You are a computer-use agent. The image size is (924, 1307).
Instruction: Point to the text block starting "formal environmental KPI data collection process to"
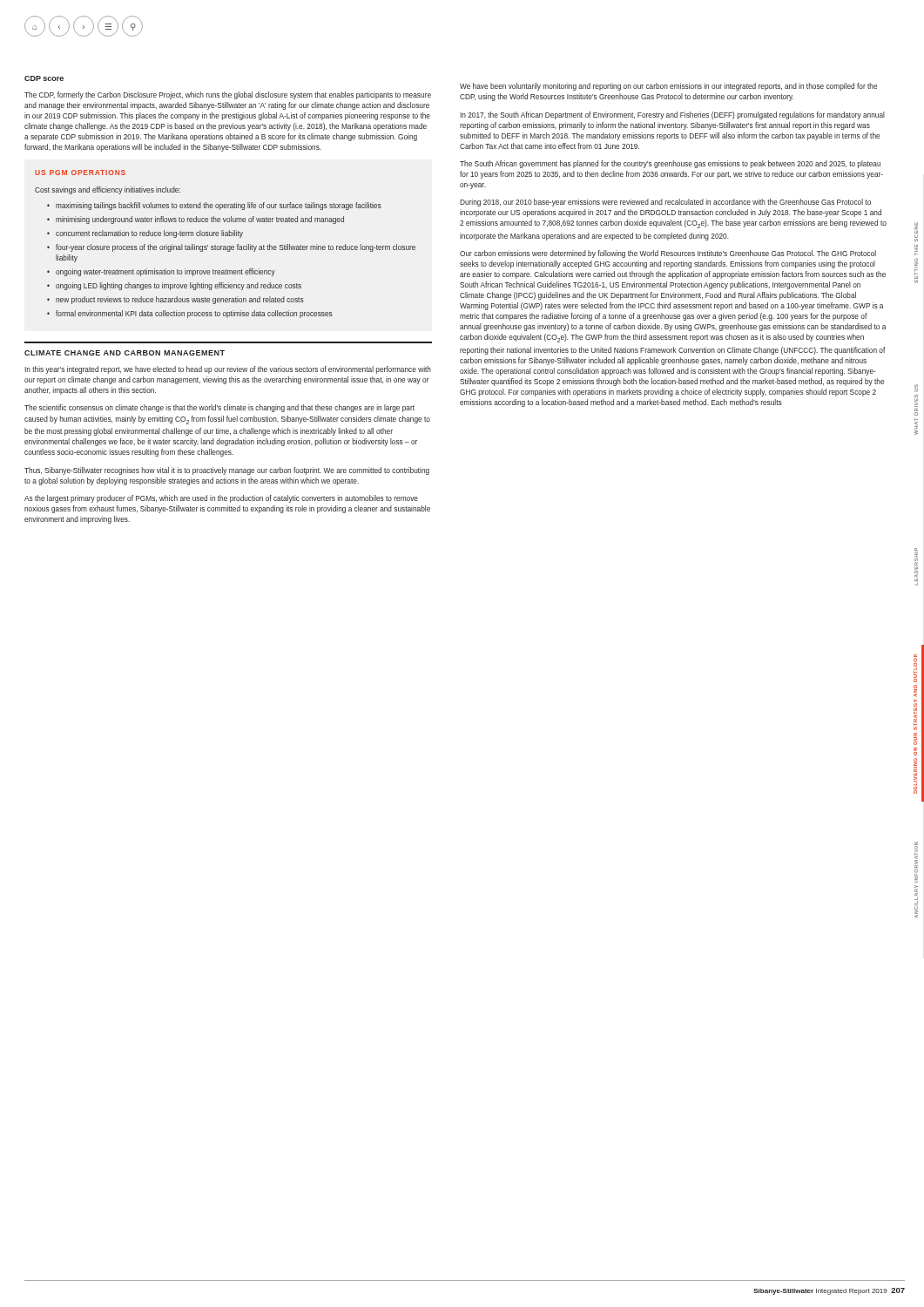(x=234, y=314)
